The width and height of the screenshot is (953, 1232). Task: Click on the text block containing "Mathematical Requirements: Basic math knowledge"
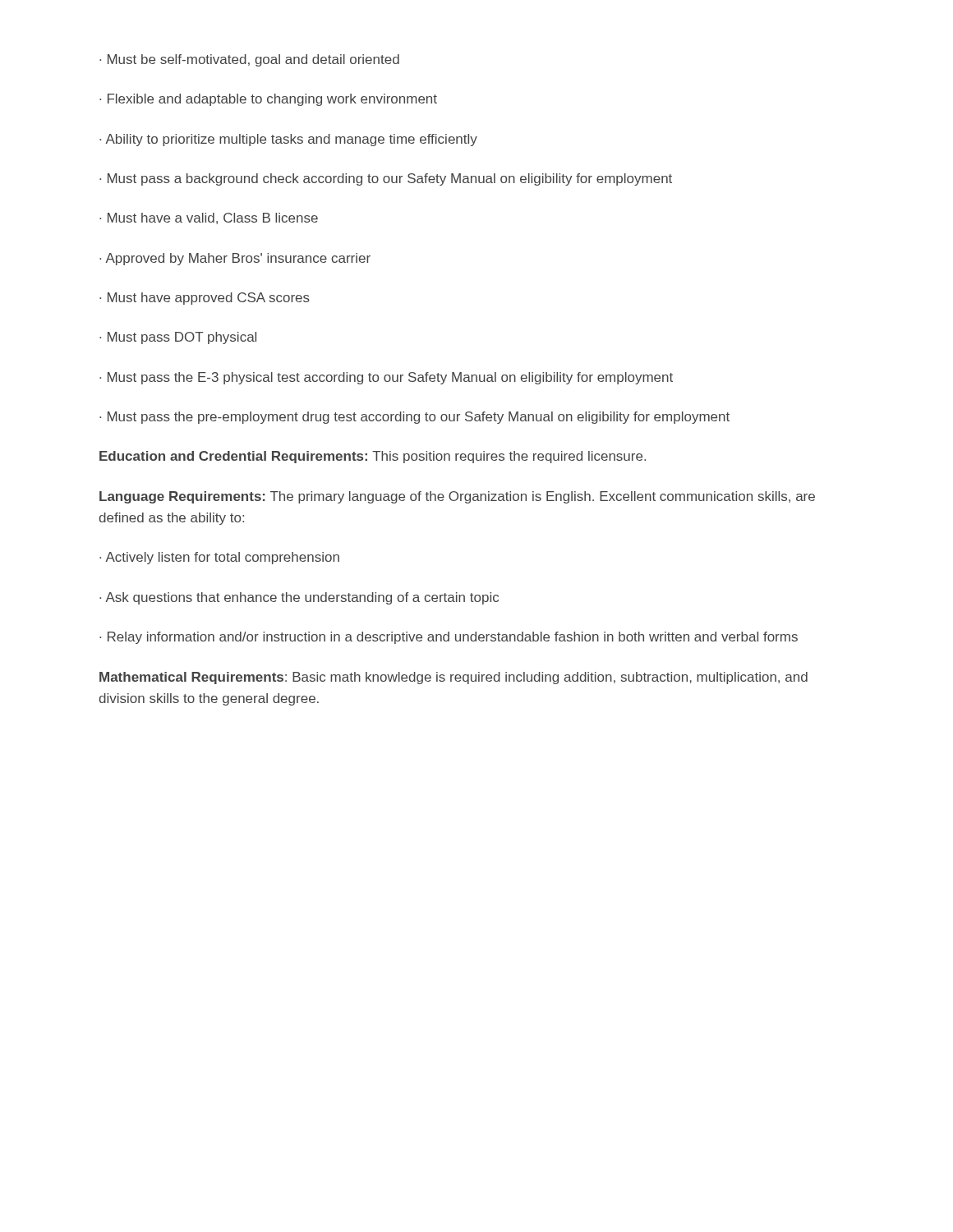pyautogui.click(x=453, y=688)
